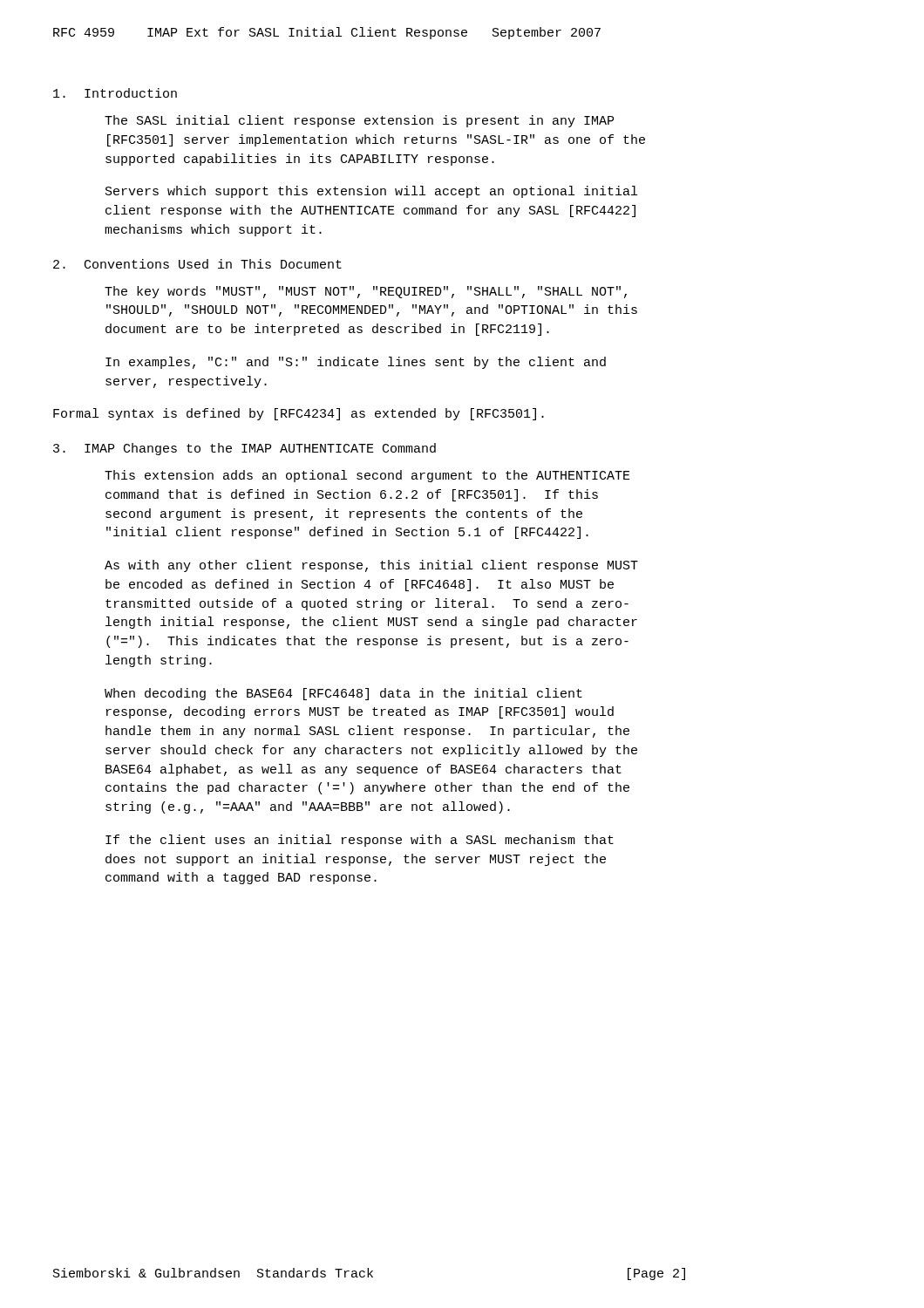The width and height of the screenshot is (924, 1308).
Task: Locate the text starting "If the client uses an initial response with"
Action: tap(360, 860)
